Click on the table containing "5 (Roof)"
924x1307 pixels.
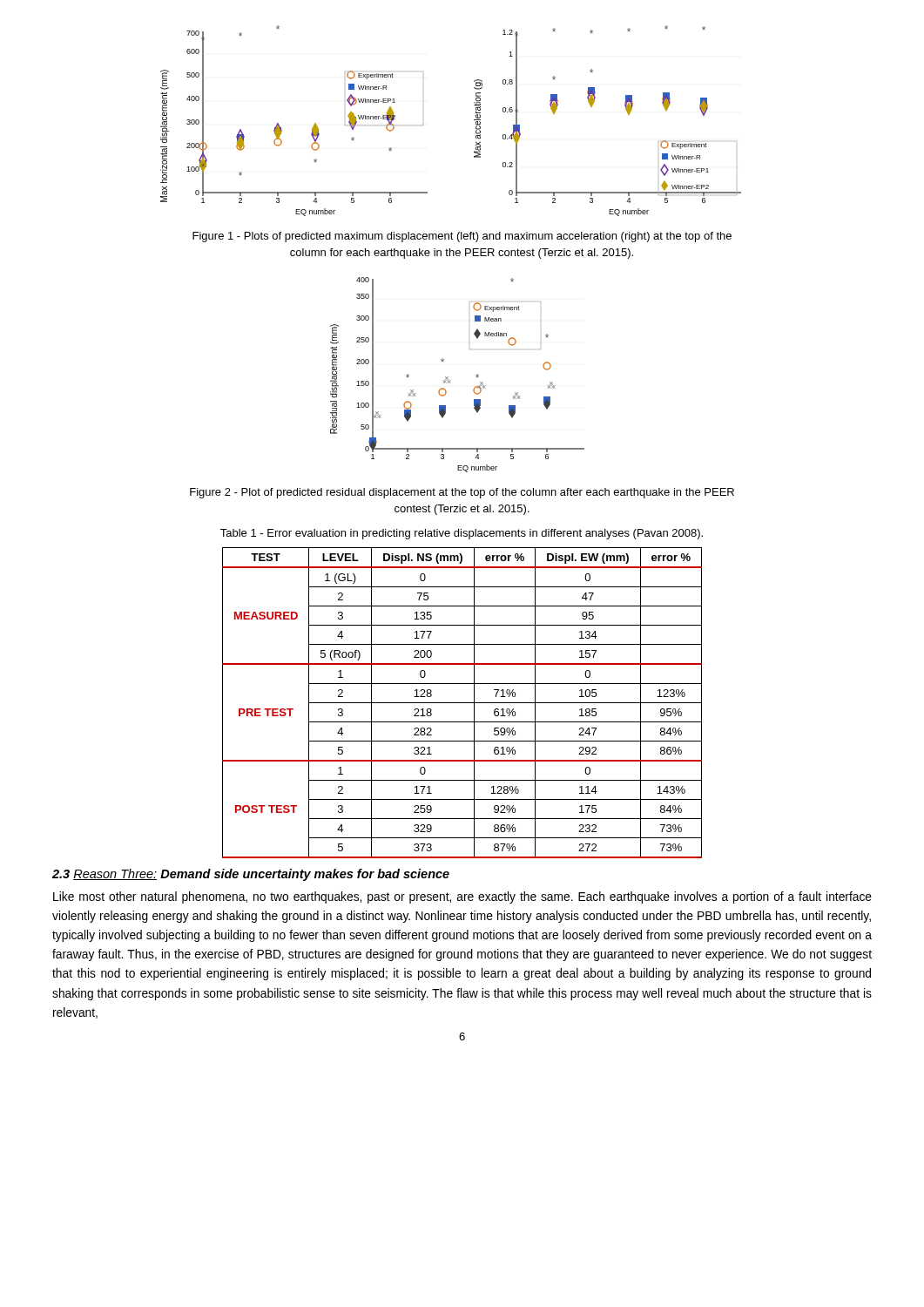coord(462,703)
